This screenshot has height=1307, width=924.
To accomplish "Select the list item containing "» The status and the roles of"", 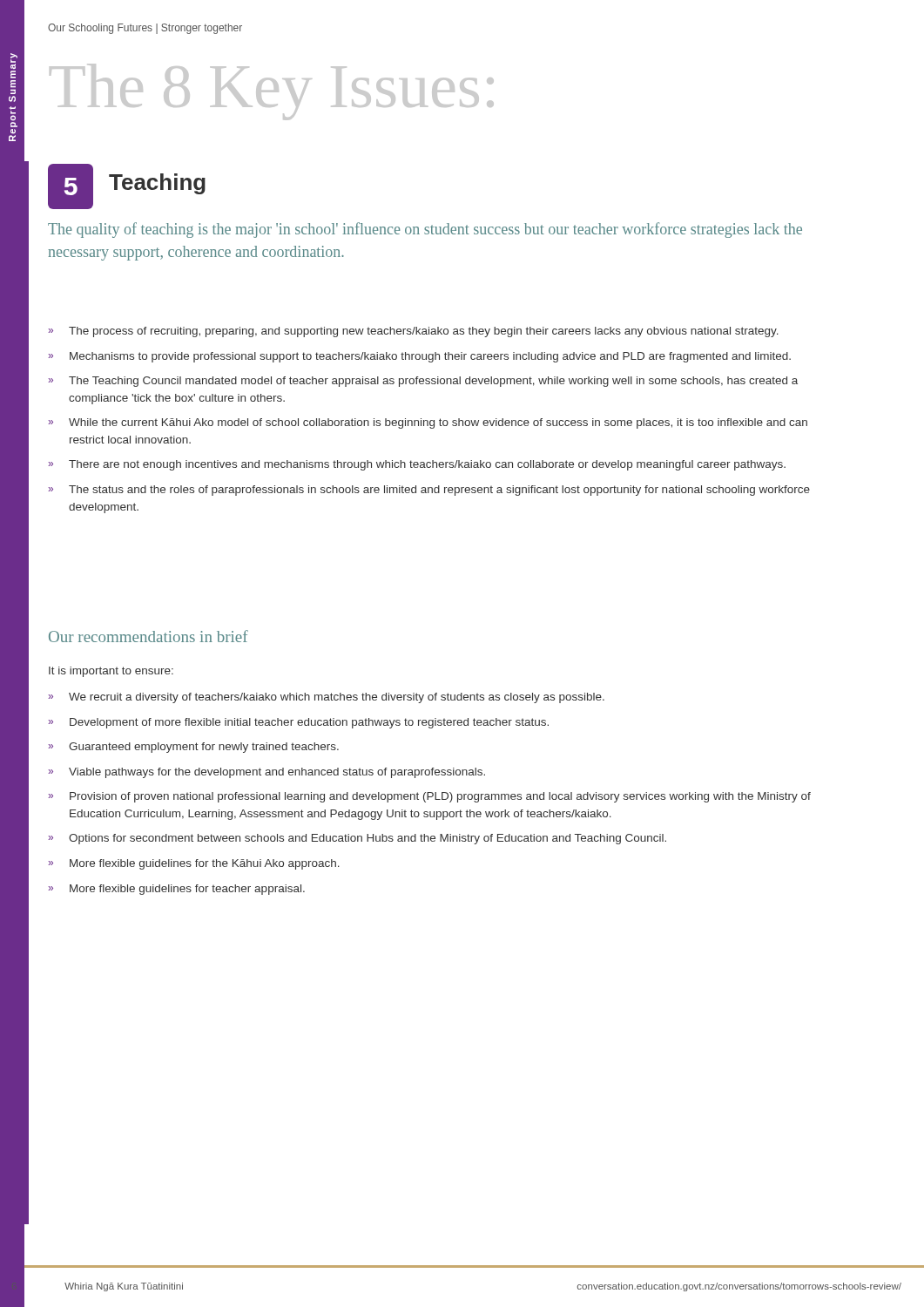I will point(440,498).
